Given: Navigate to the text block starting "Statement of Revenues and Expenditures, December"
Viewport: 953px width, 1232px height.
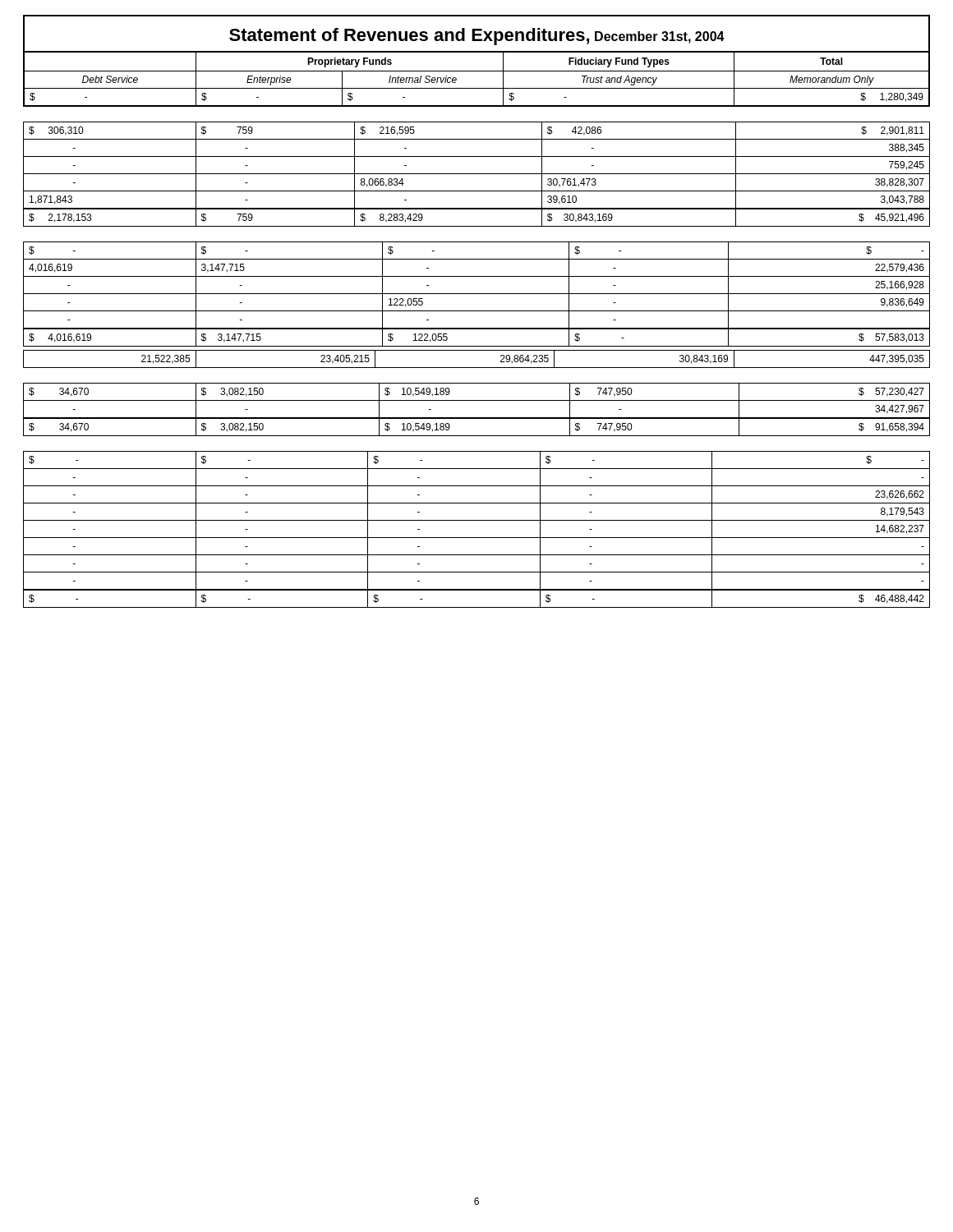Looking at the screenshot, I should 476,35.
